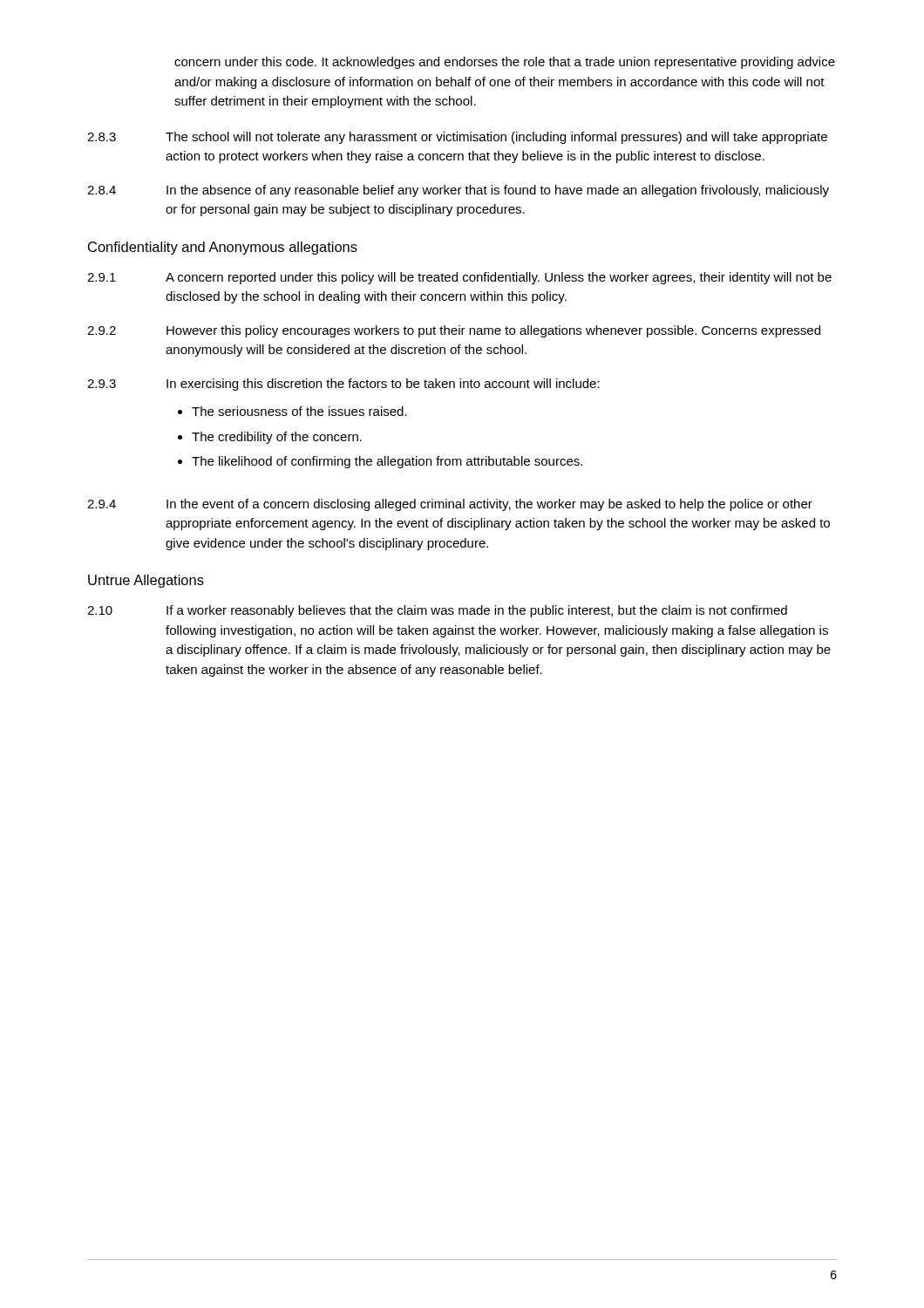Locate the list item that reads "2.9.3 In exercising this"
Screen dimensions: 1308x924
[343, 385]
